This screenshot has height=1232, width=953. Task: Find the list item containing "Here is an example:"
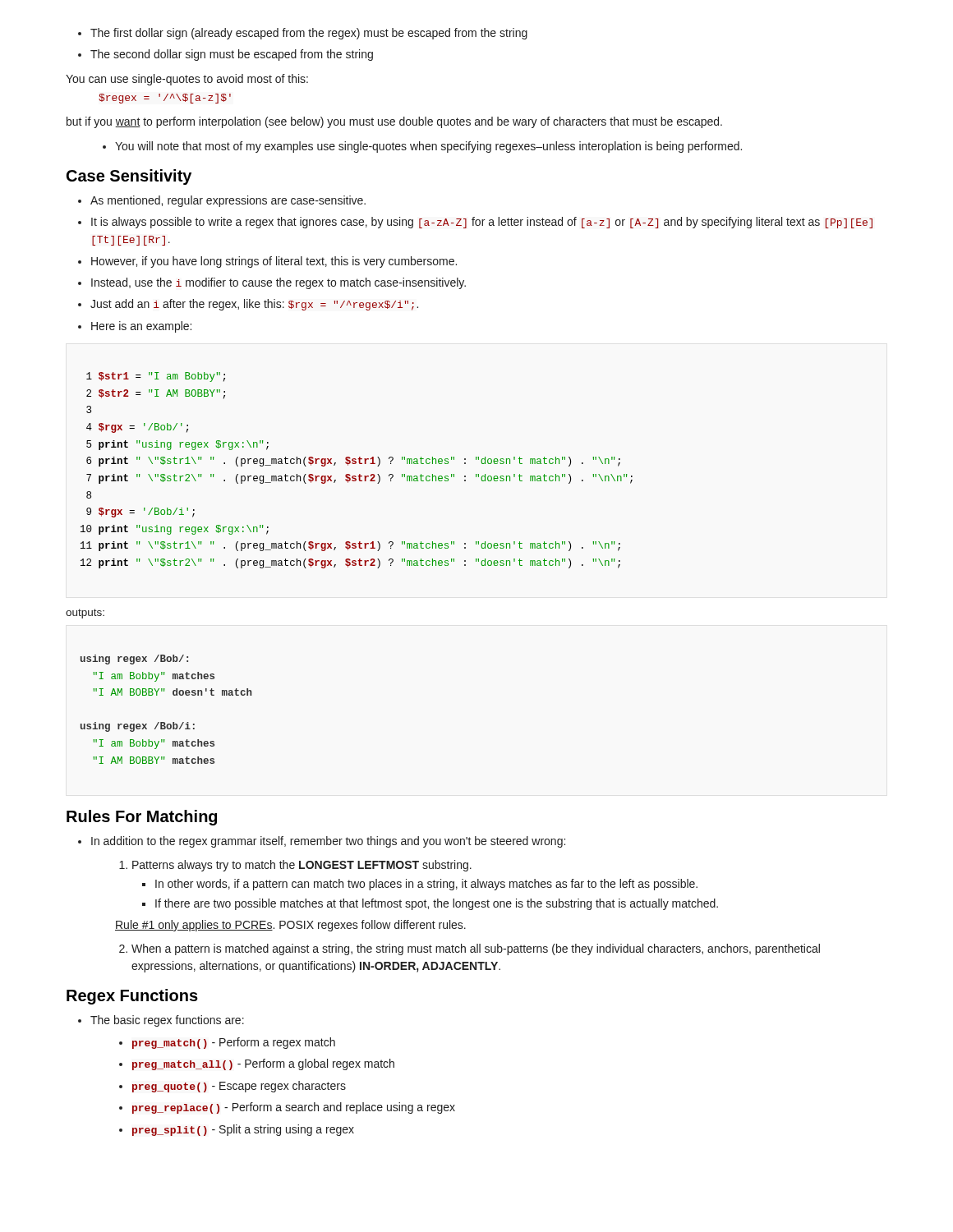tap(141, 327)
